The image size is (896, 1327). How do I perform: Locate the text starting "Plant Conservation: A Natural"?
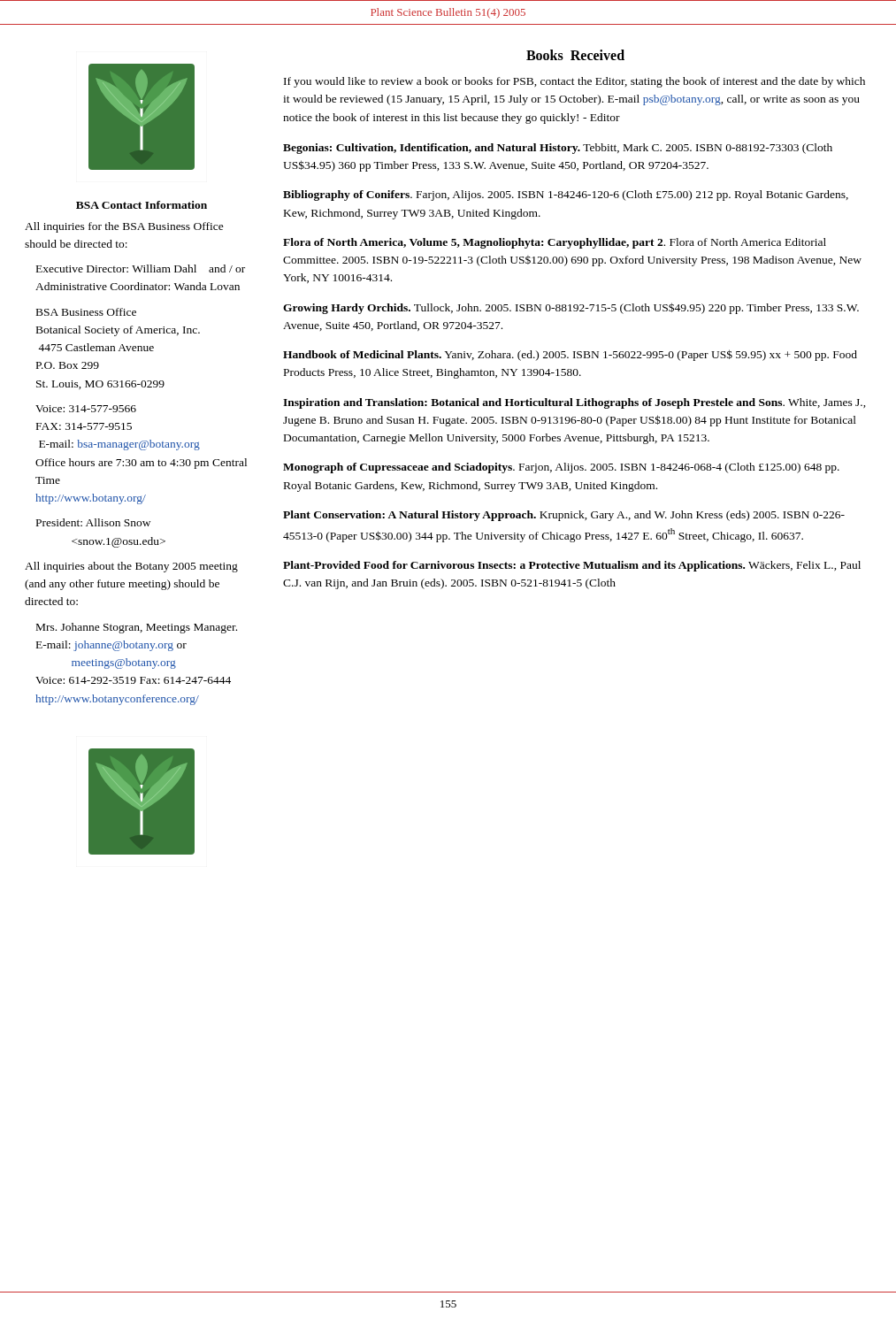[x=564, y=525]
